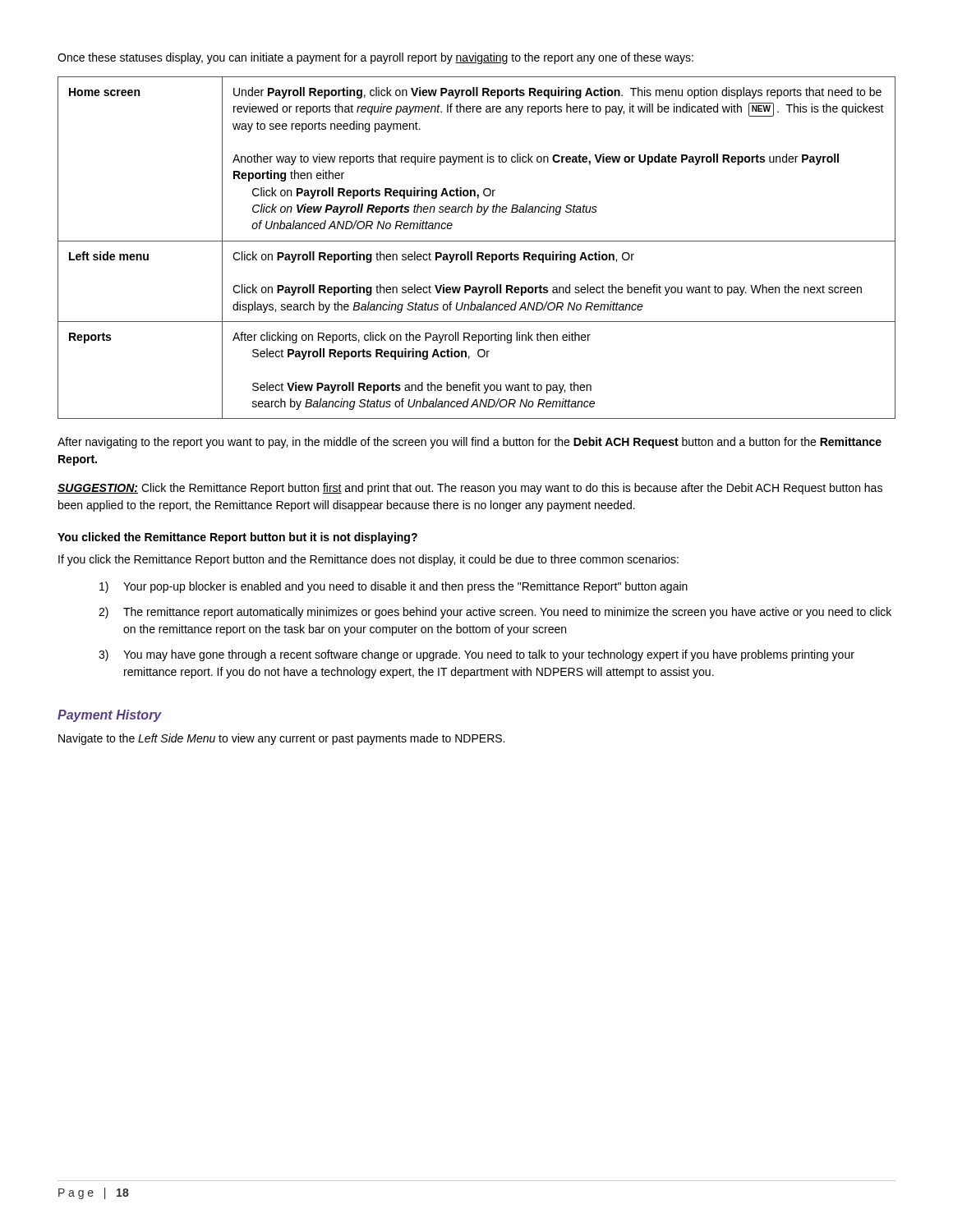Find the section header with the text "Payment History"

pos(110,716)
